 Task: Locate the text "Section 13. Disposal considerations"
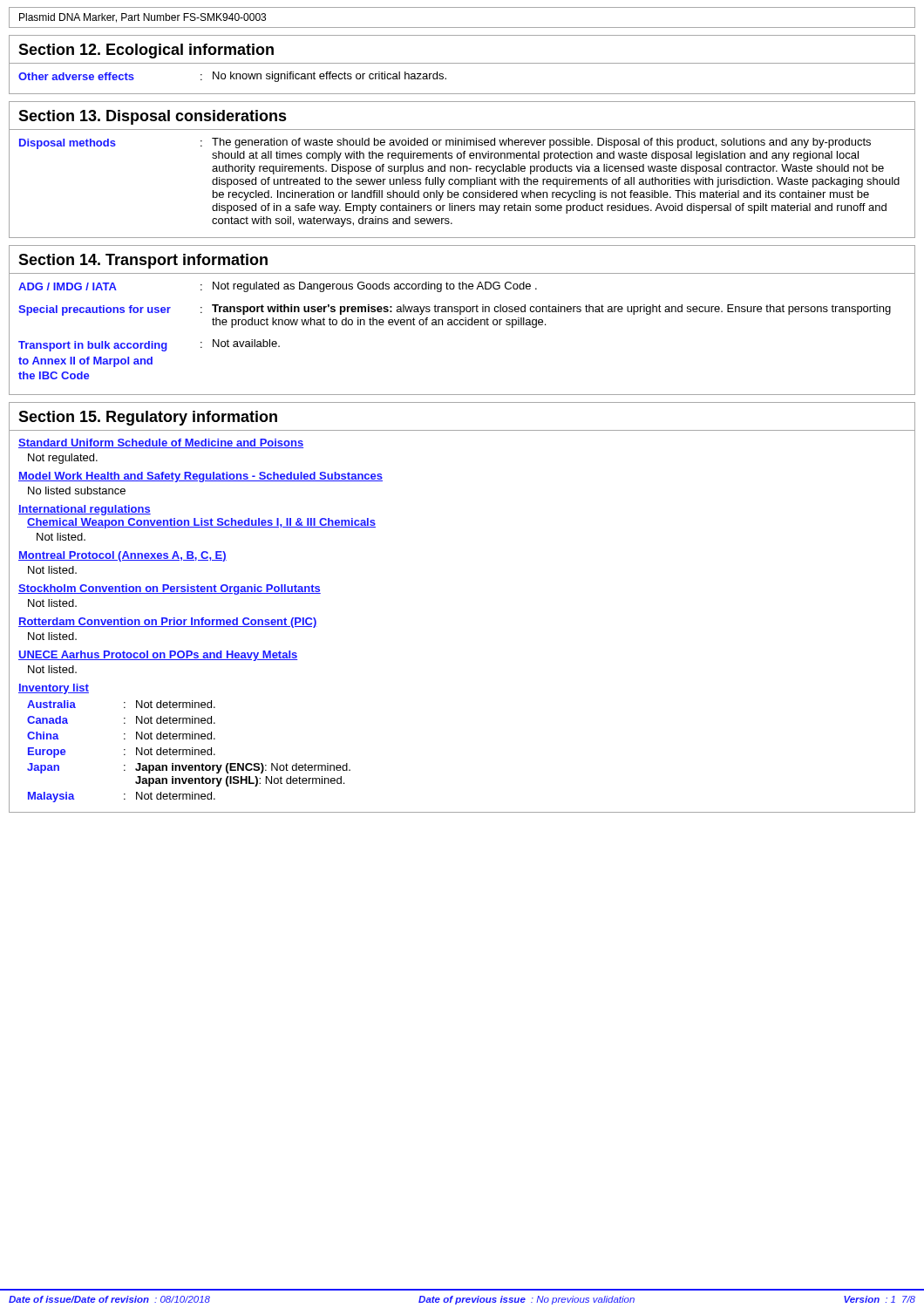click(x=153, y=116)
